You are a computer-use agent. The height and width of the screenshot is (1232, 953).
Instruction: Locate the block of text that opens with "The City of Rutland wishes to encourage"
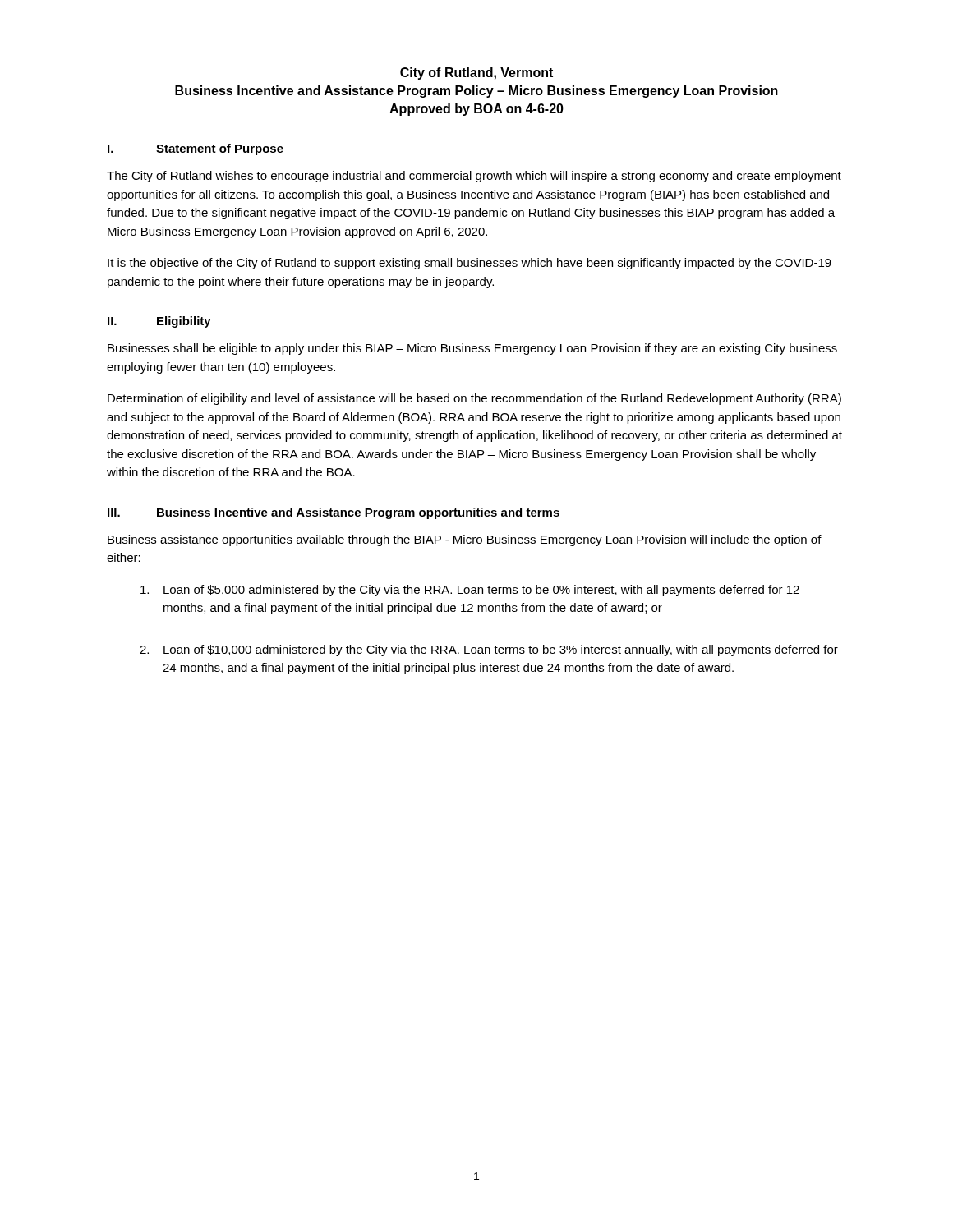pyautogui.click(x=474, y=203)
